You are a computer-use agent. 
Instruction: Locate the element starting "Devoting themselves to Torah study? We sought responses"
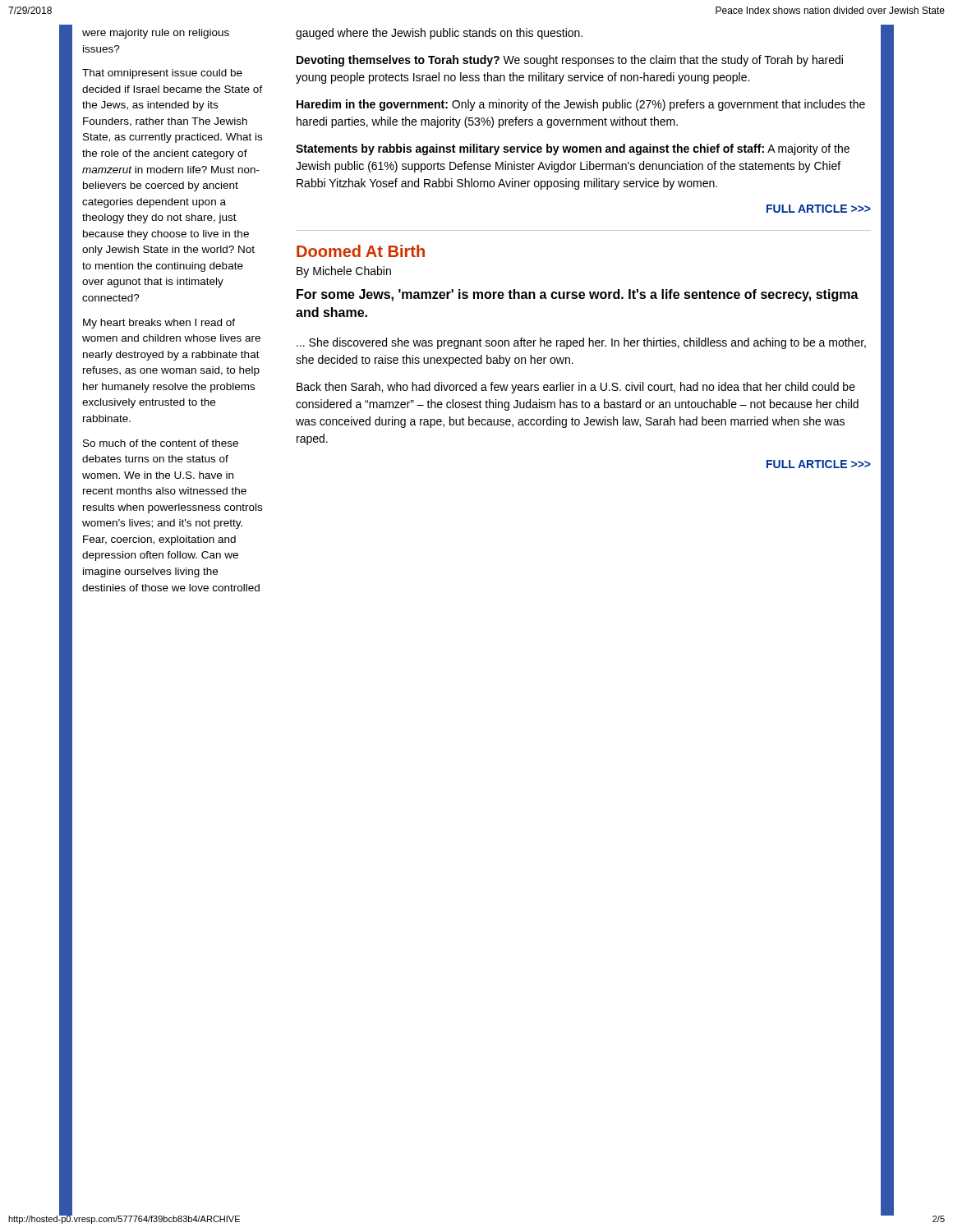point(583,69)
